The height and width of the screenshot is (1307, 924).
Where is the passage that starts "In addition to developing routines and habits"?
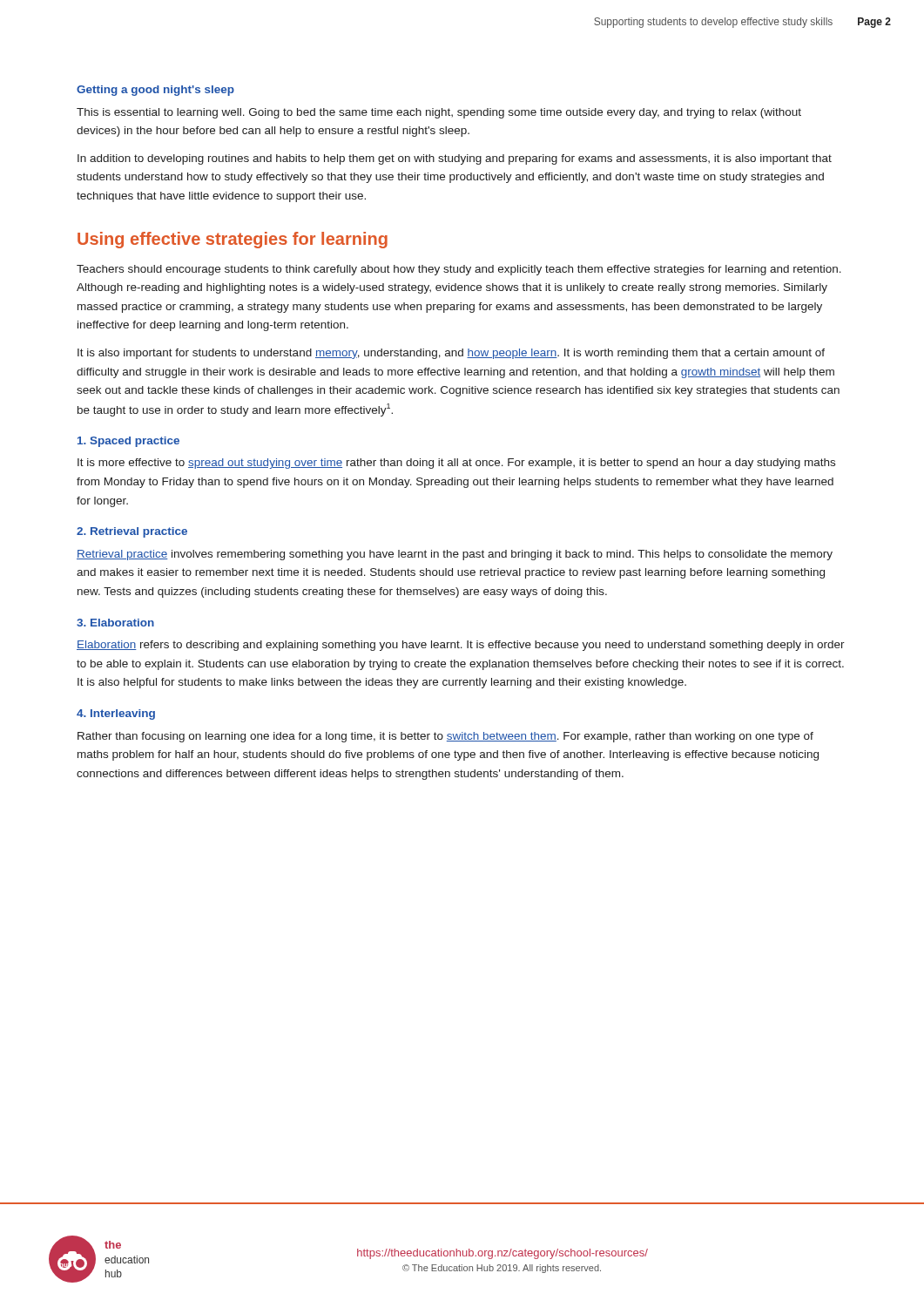pos(462,177)
